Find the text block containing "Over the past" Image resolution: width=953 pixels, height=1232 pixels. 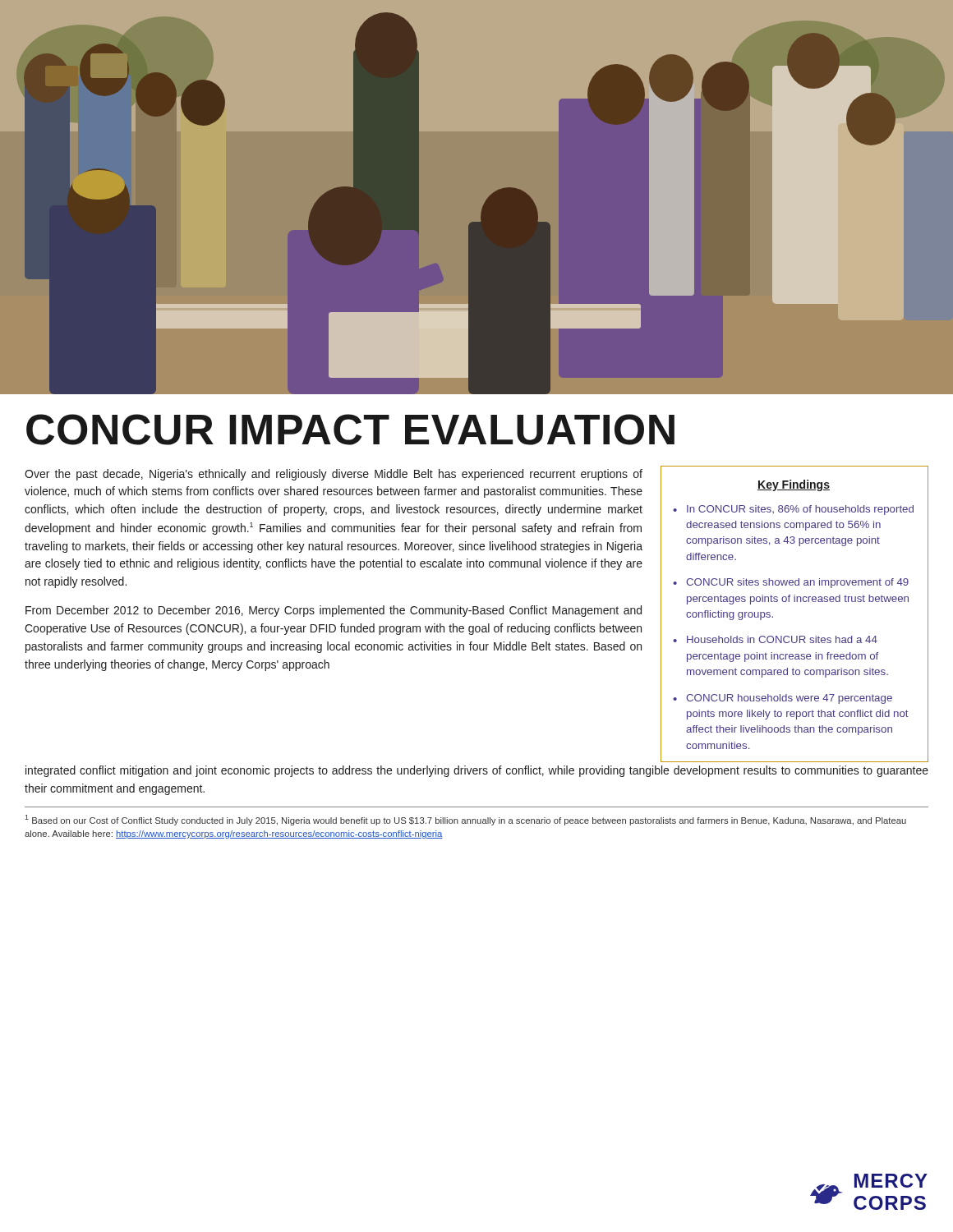pyautogui.click(x=334, y=528)
